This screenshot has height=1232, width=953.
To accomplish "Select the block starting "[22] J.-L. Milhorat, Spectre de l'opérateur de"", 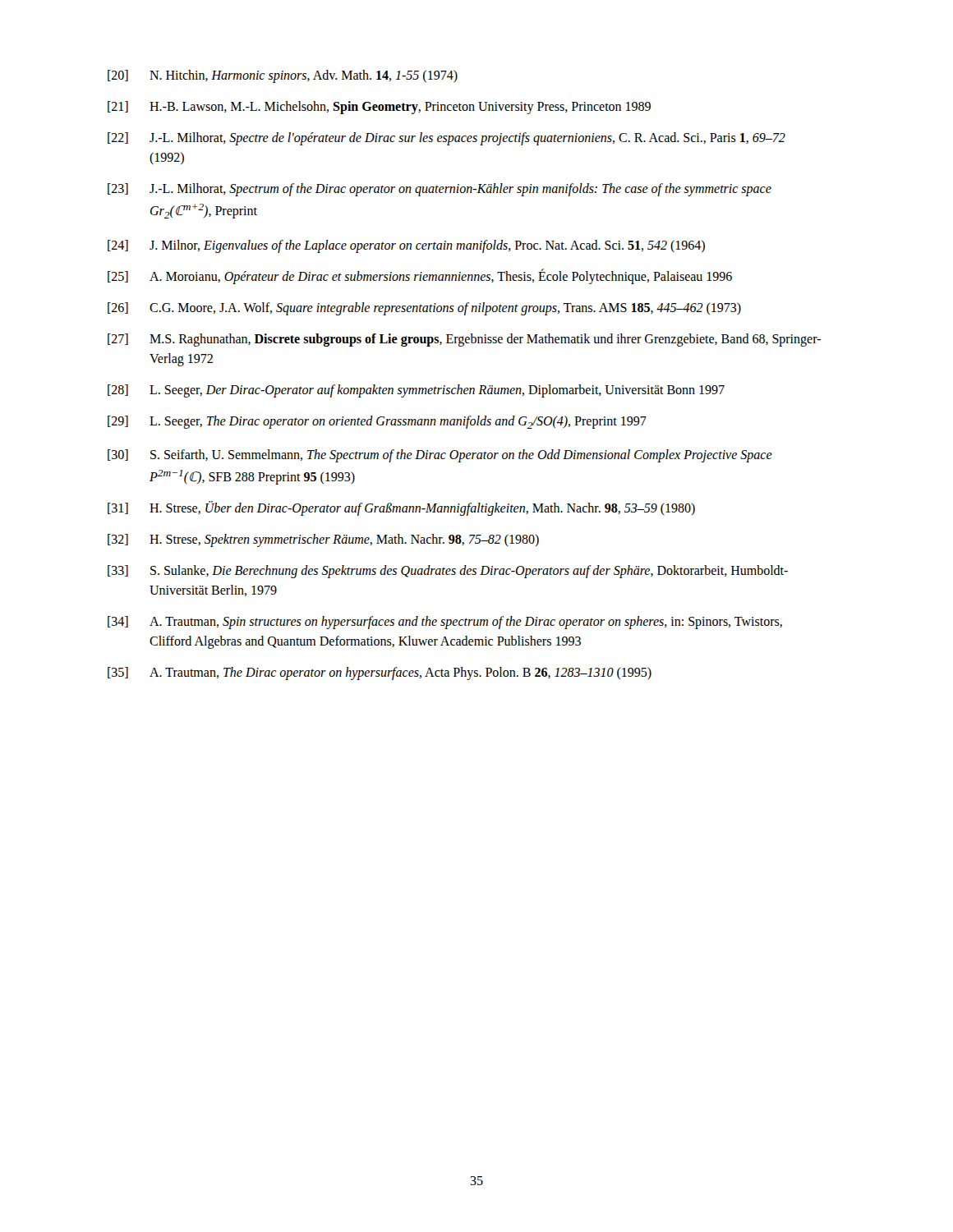I will tap(464, 148).
